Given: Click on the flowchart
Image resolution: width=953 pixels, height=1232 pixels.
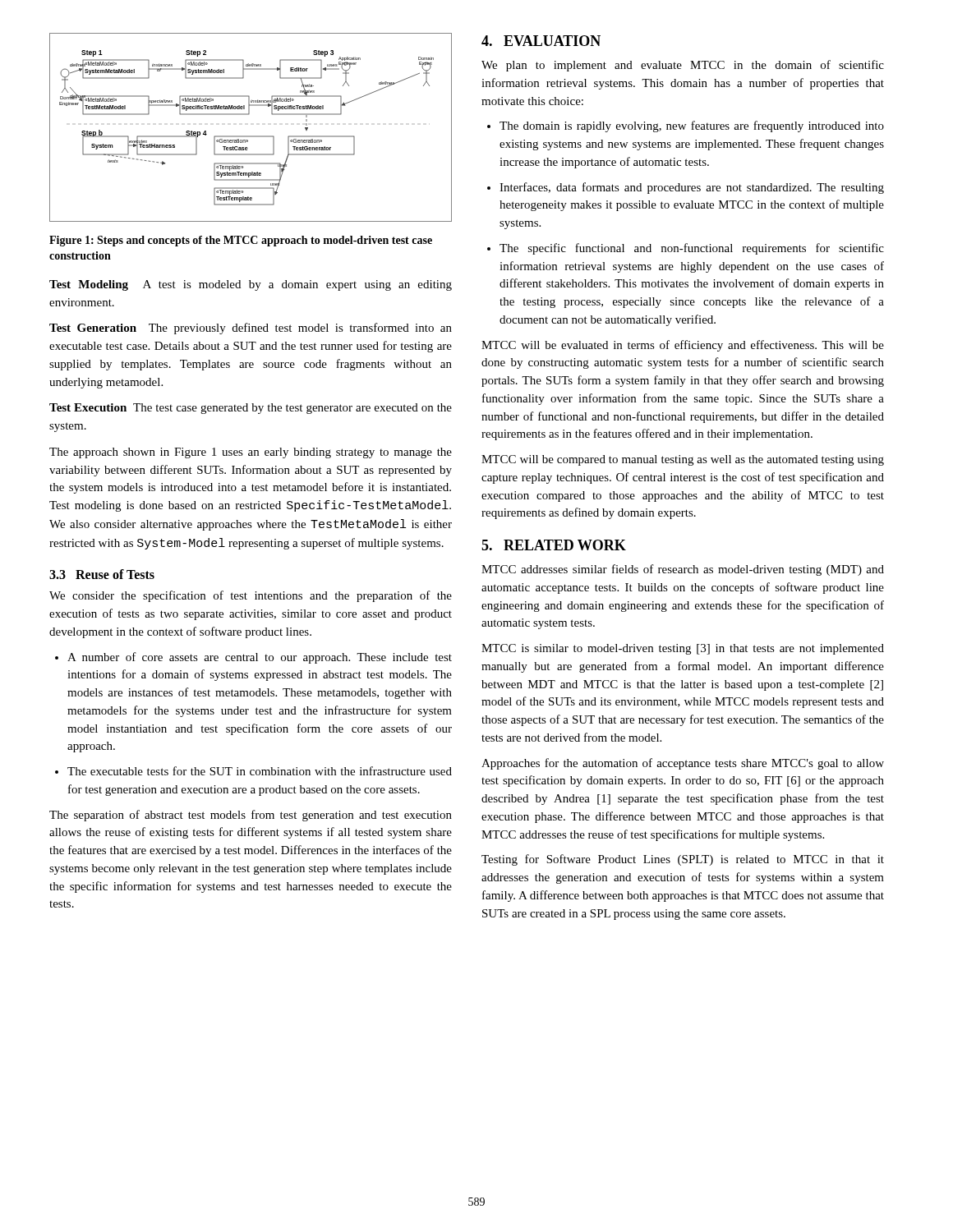Looking at the screenshot, I should pos(251,127).
